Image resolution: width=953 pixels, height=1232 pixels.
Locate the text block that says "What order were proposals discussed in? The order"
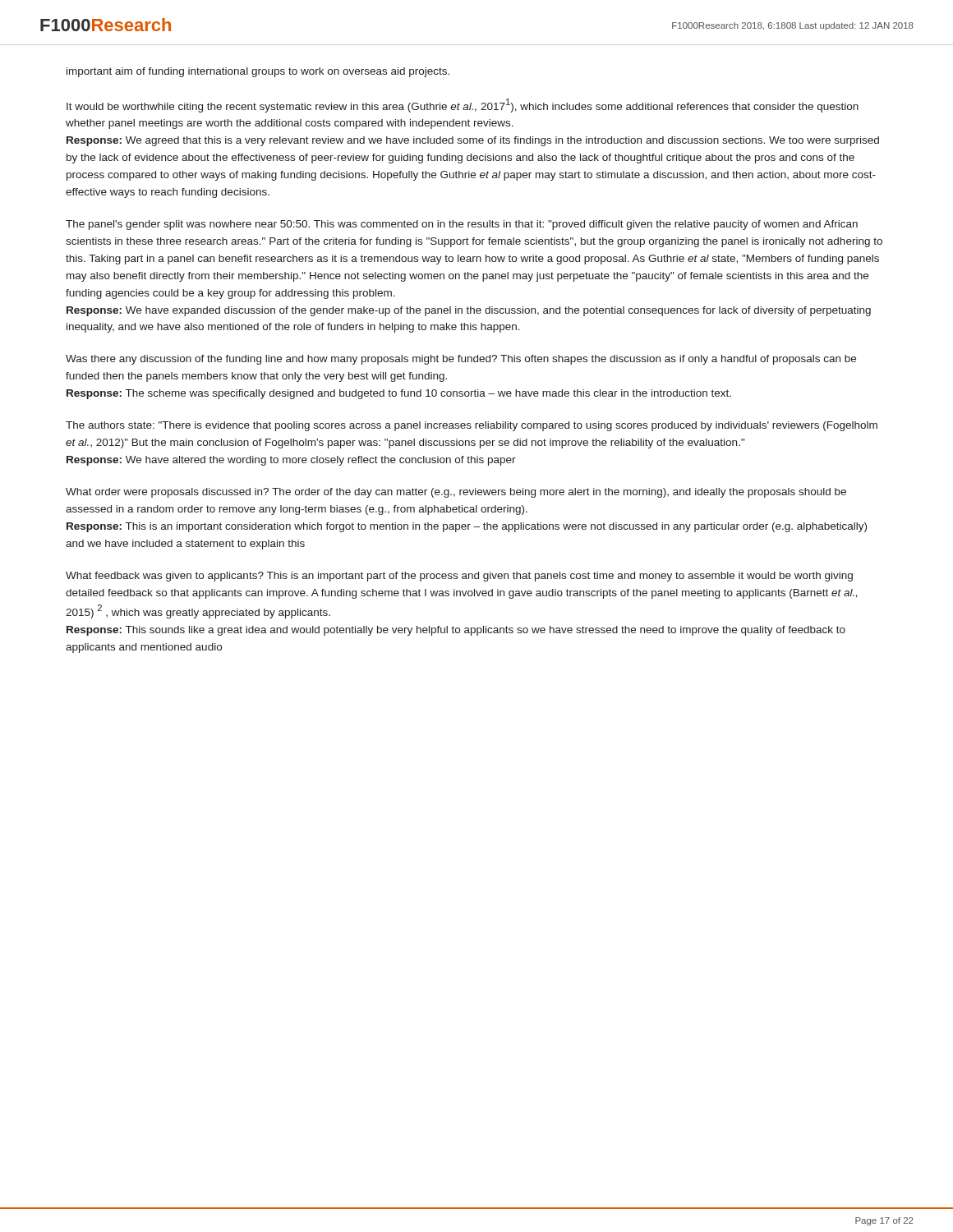click(x=467, y=517)
